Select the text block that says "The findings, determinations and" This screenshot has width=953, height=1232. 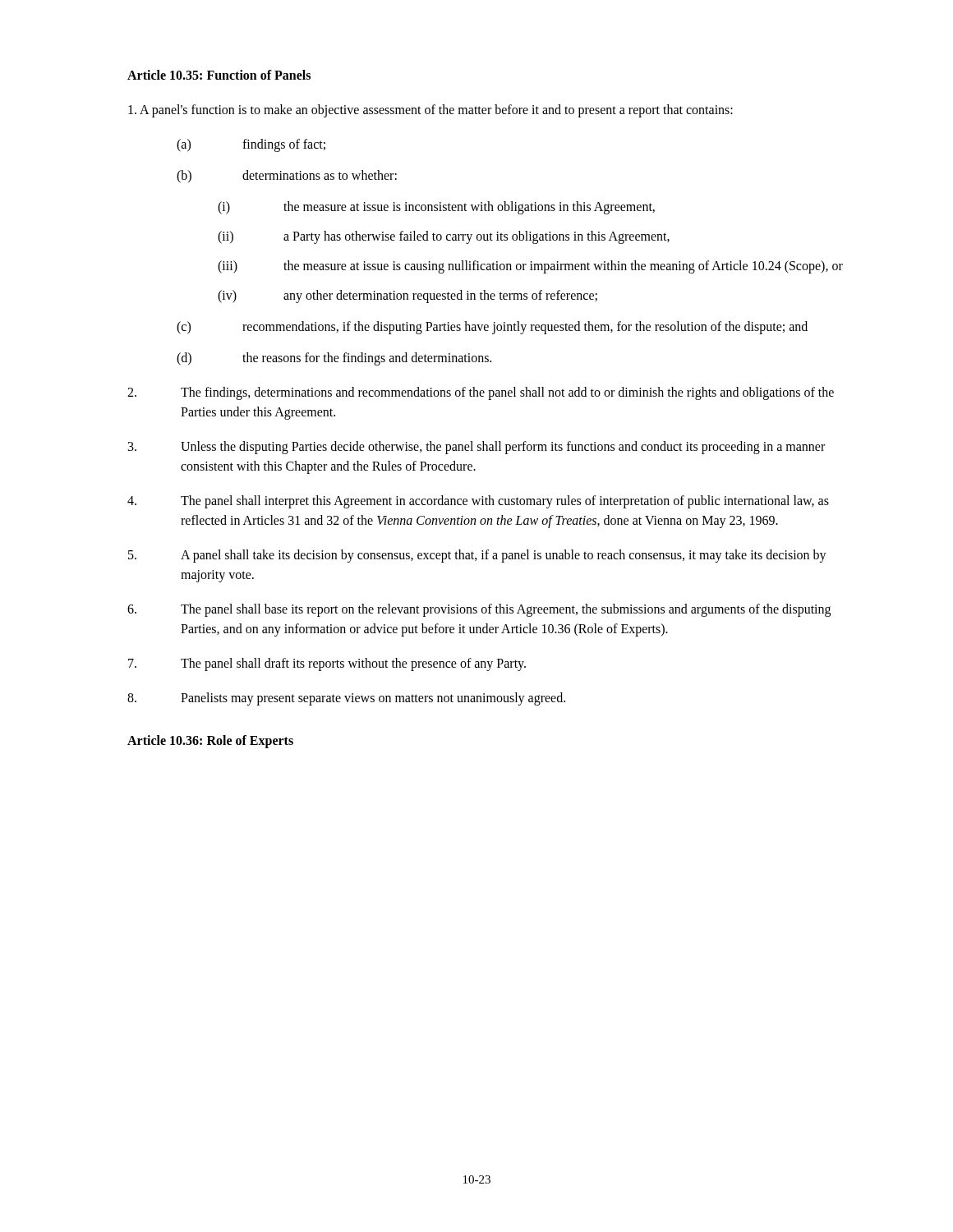pos(487,402)
